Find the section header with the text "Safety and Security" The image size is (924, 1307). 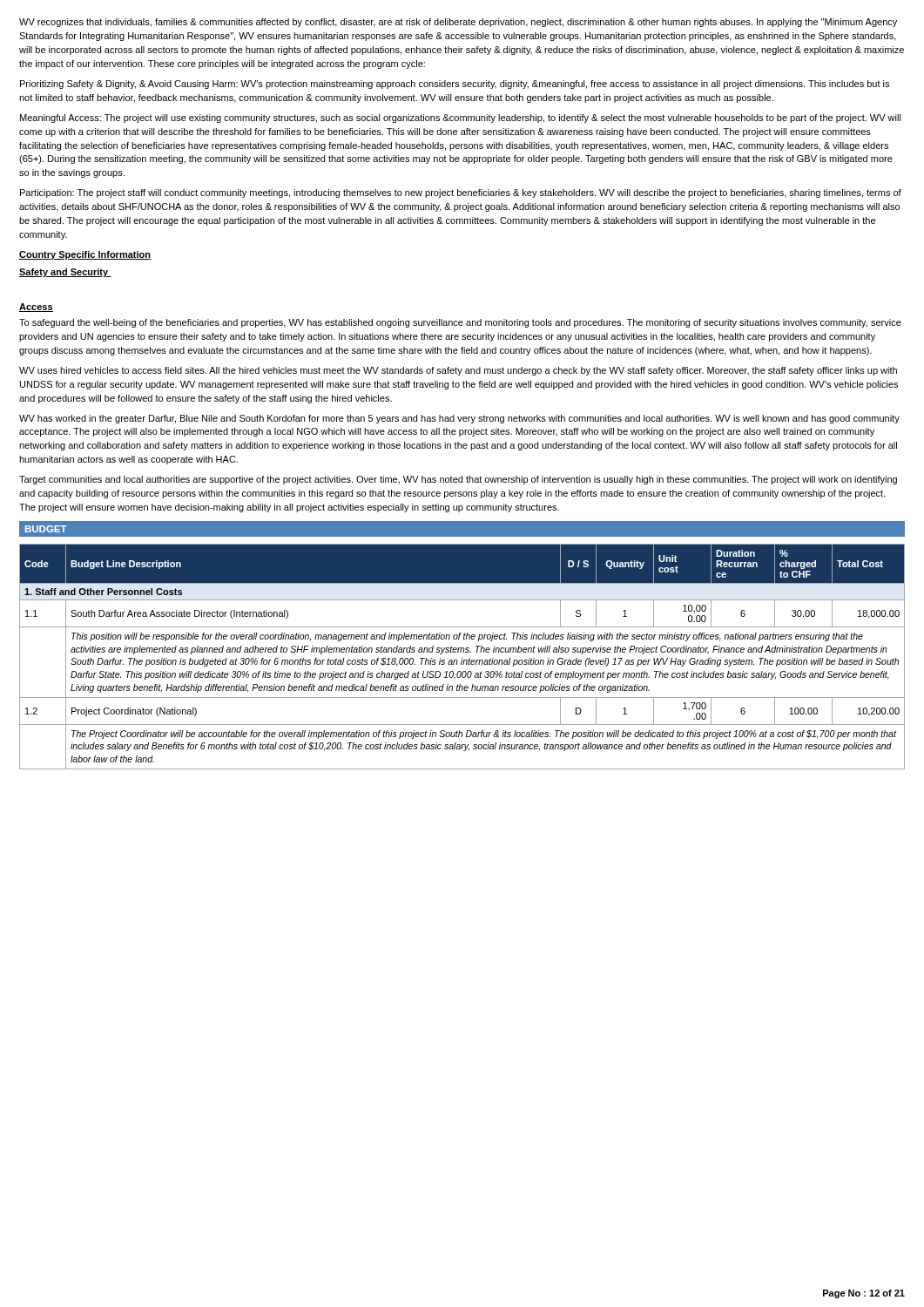point(65,272)
